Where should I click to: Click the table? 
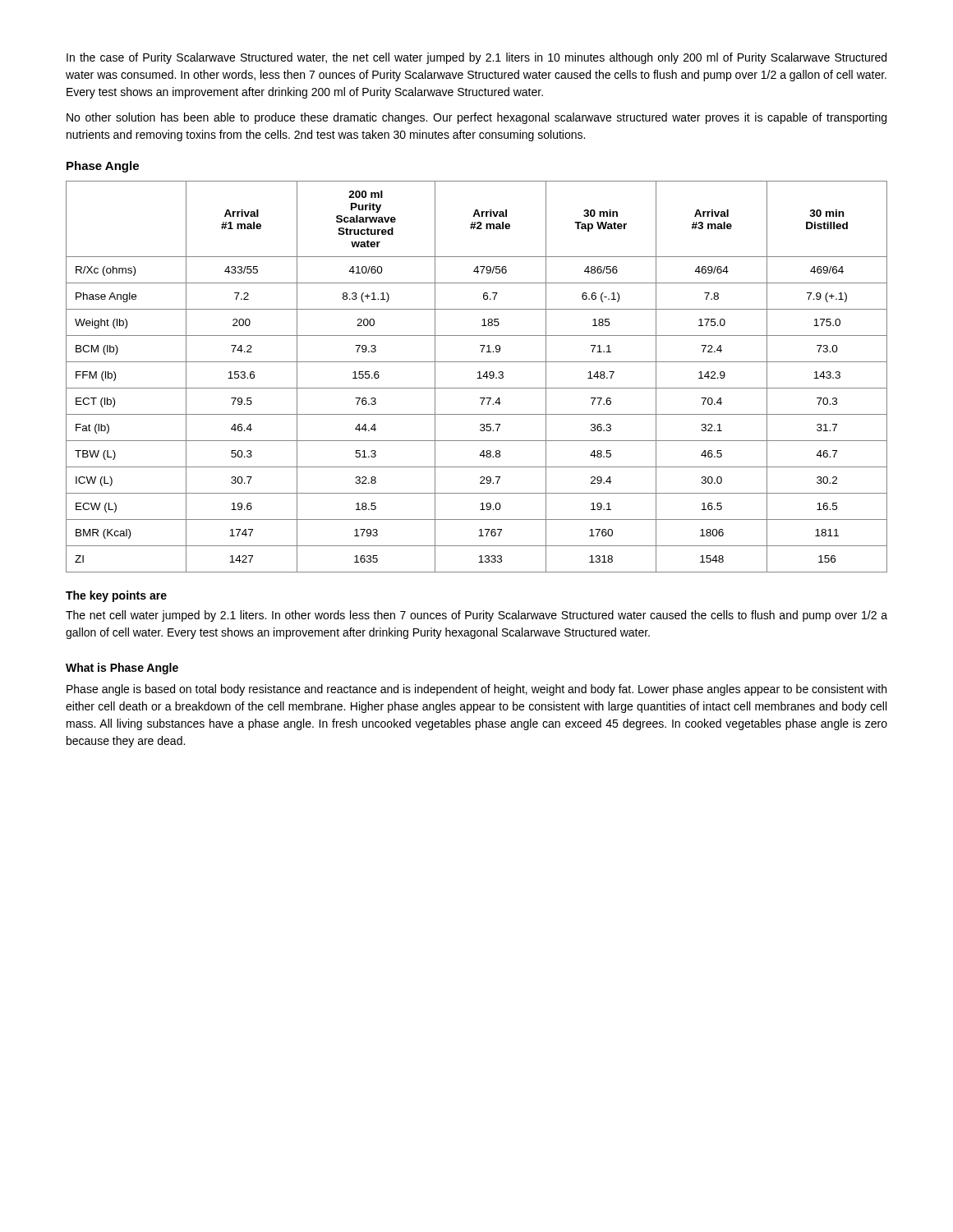476,377
